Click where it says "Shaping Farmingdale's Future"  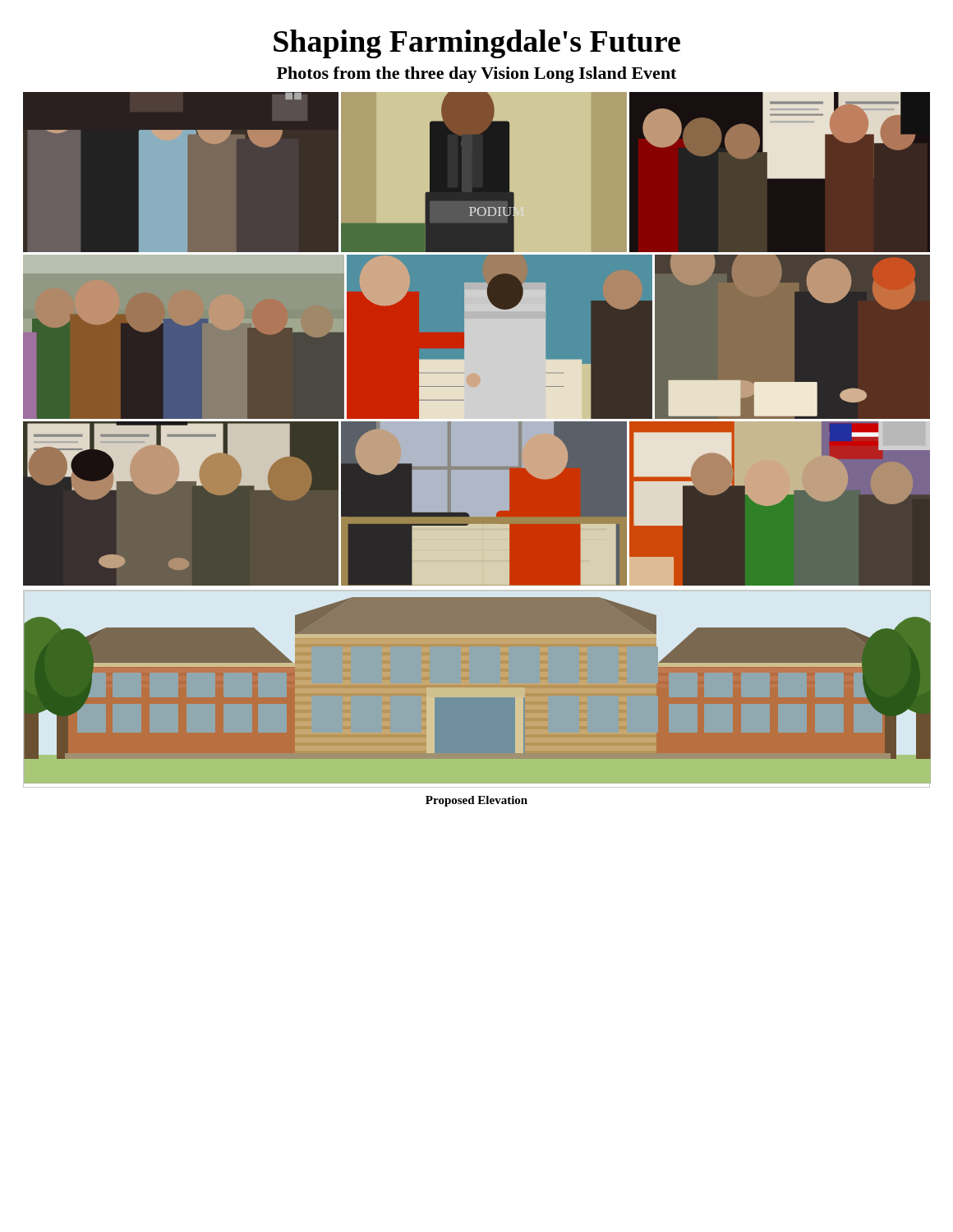(476, 41)
